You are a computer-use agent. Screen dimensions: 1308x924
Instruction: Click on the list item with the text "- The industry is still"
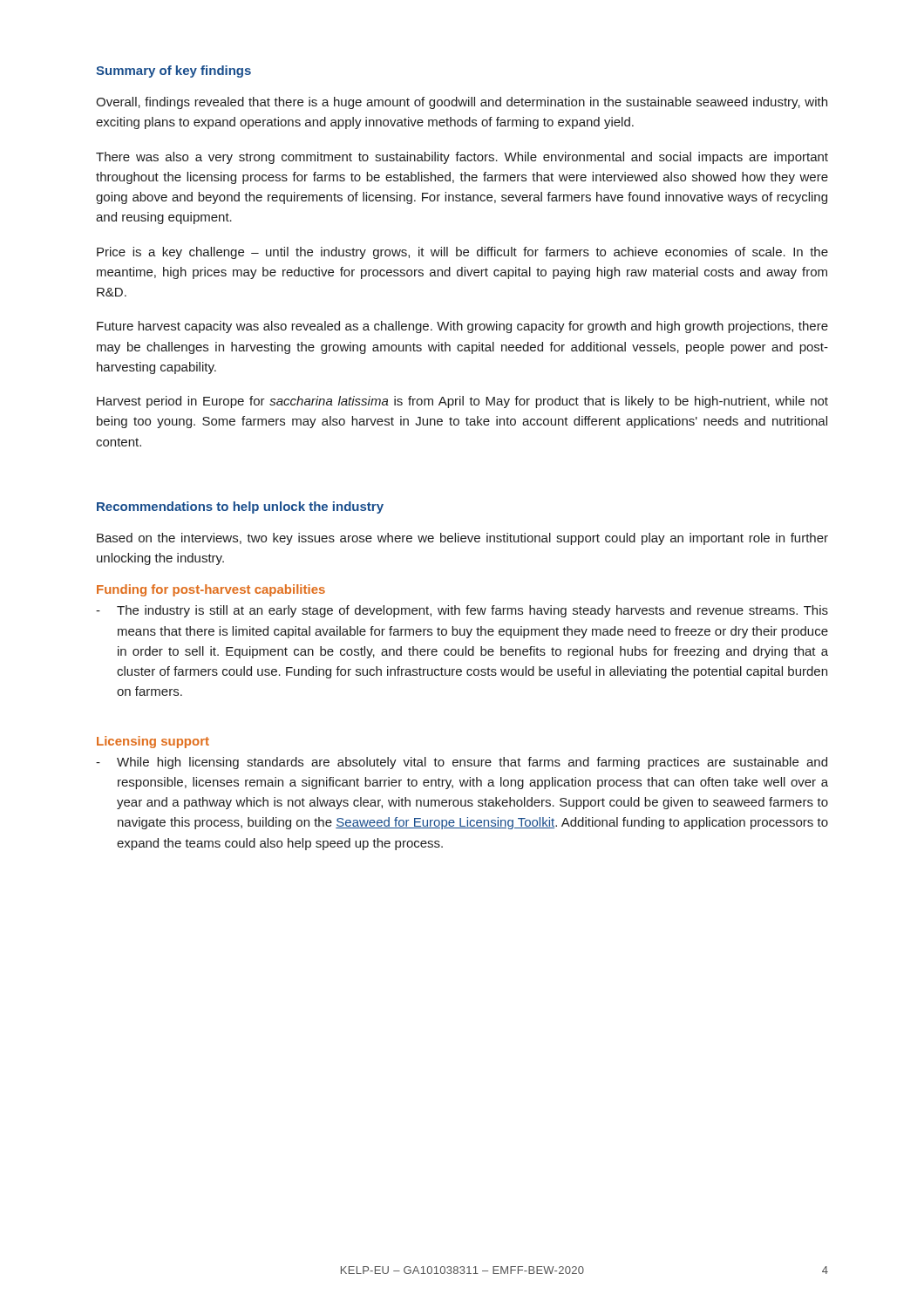click(462, 651)
